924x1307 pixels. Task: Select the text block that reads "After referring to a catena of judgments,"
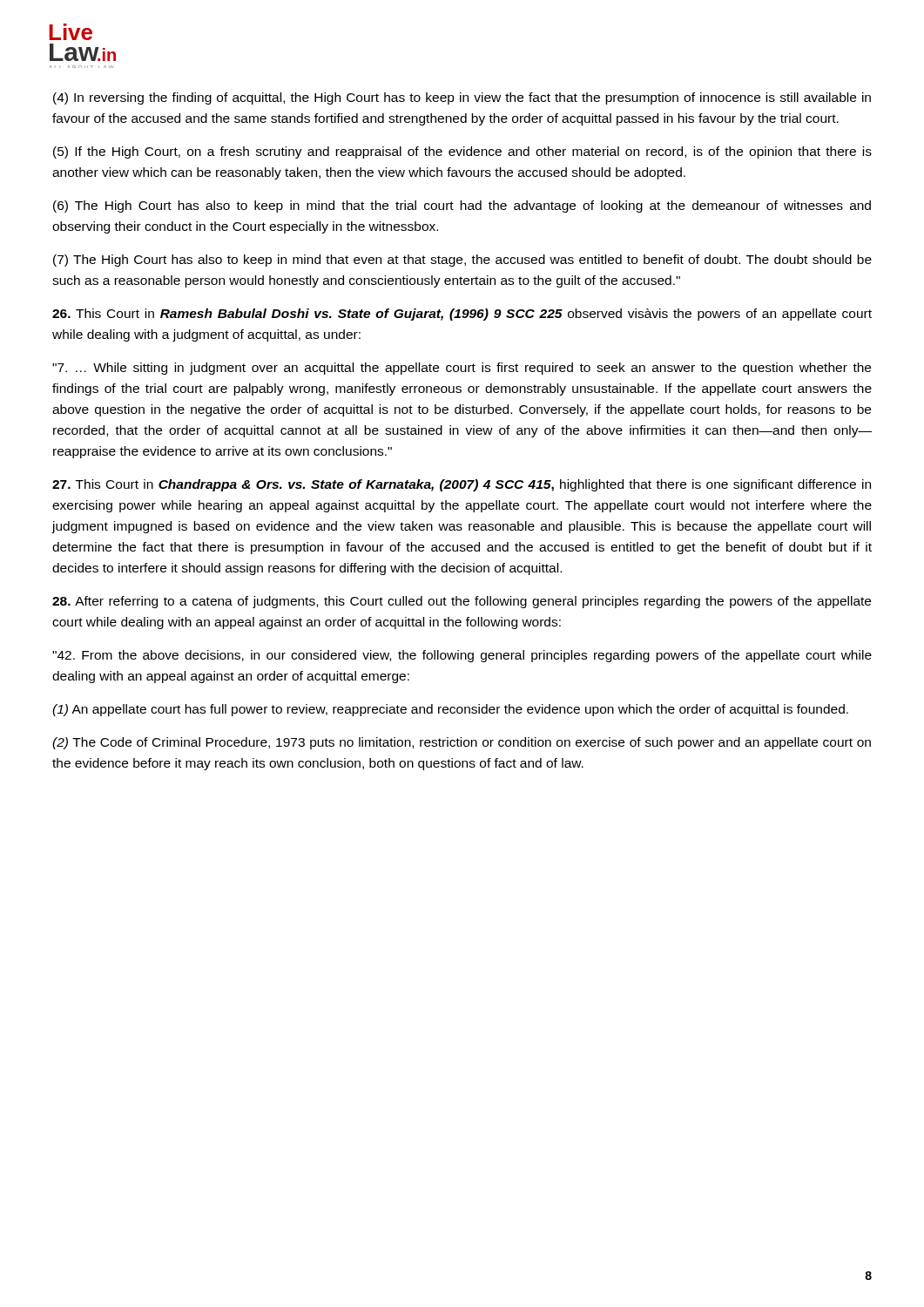tap(462, 612)
